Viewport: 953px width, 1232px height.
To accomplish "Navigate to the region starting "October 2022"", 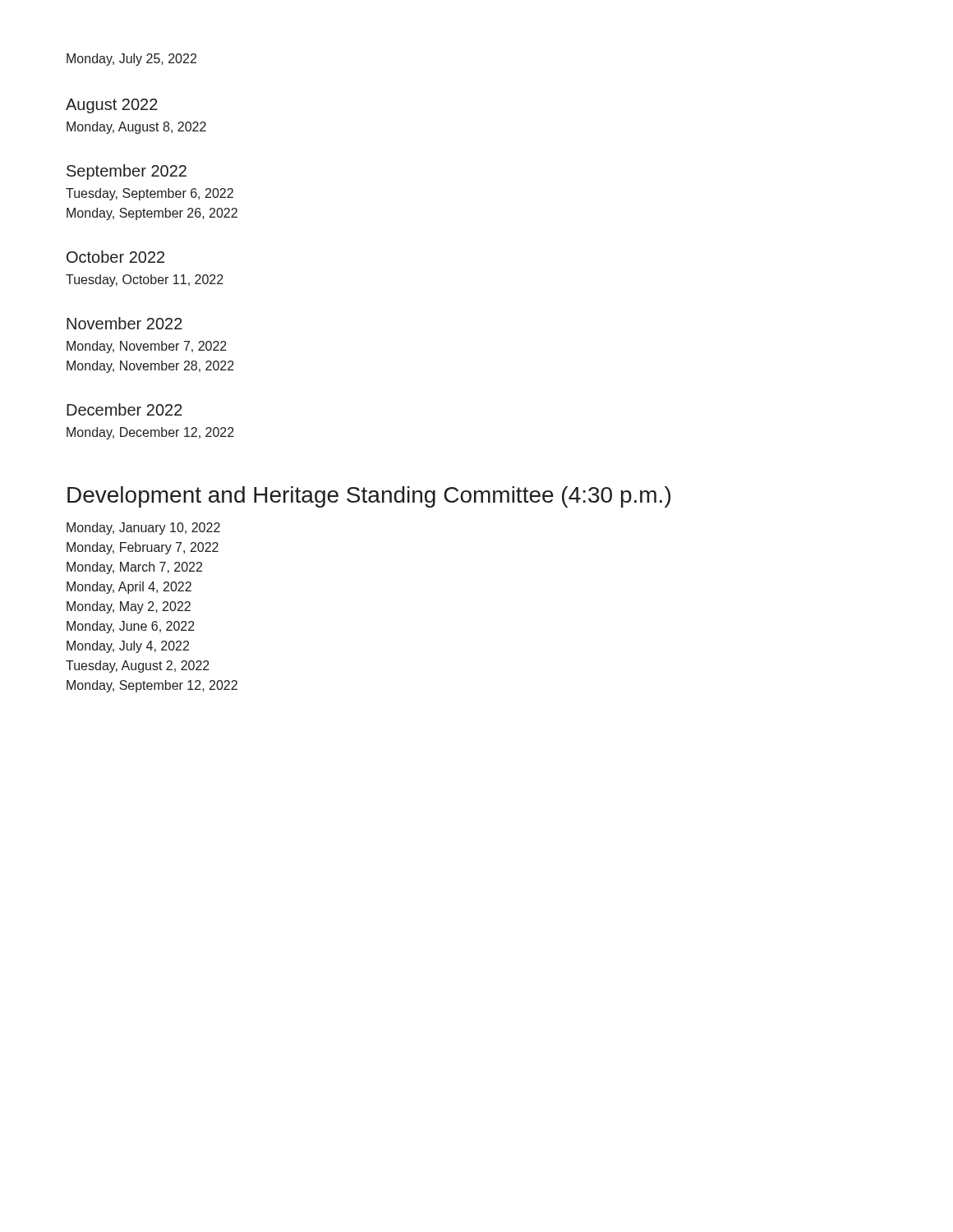I will [x=116, y=257].
